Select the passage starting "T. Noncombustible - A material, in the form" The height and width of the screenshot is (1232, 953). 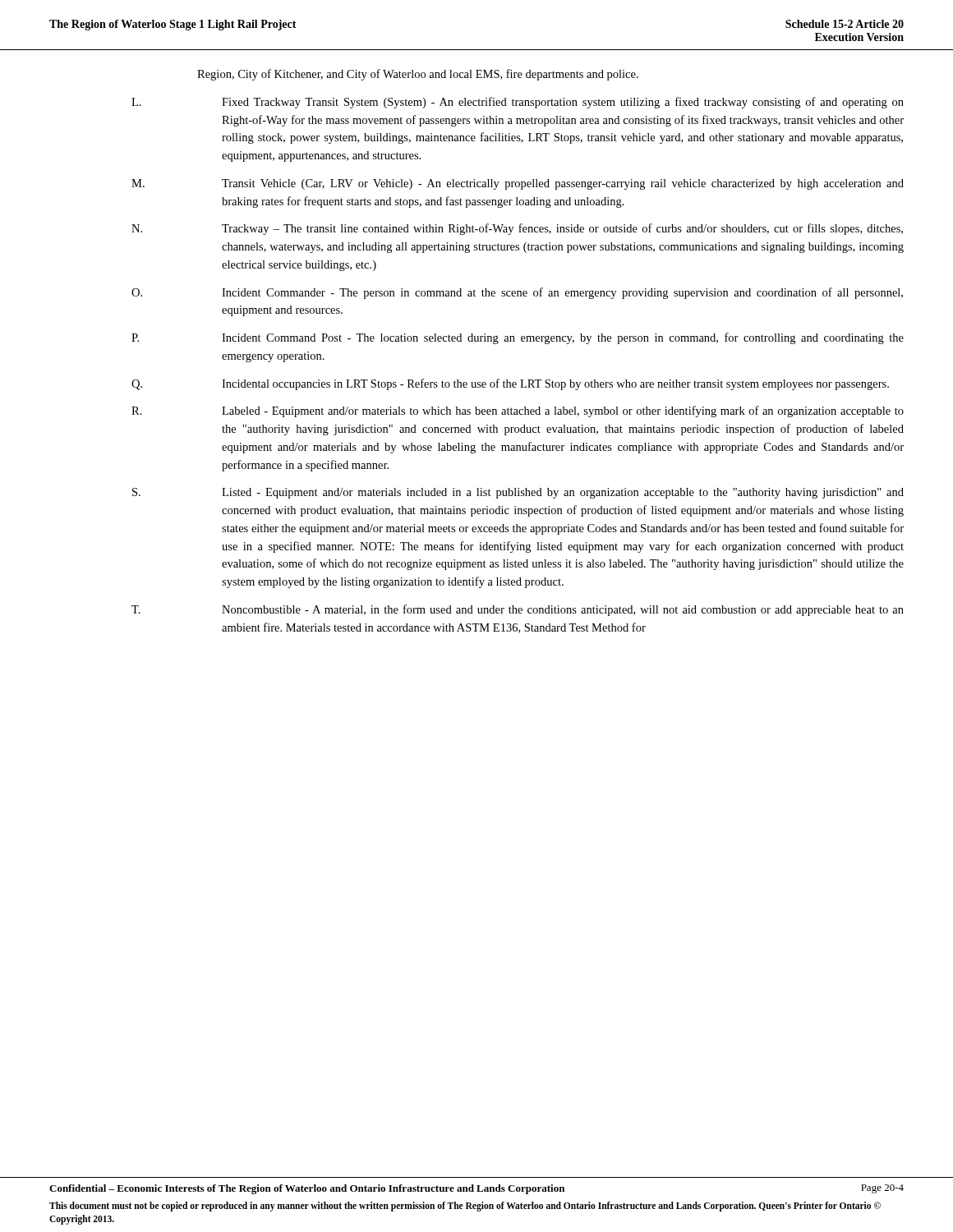point(476,619)
